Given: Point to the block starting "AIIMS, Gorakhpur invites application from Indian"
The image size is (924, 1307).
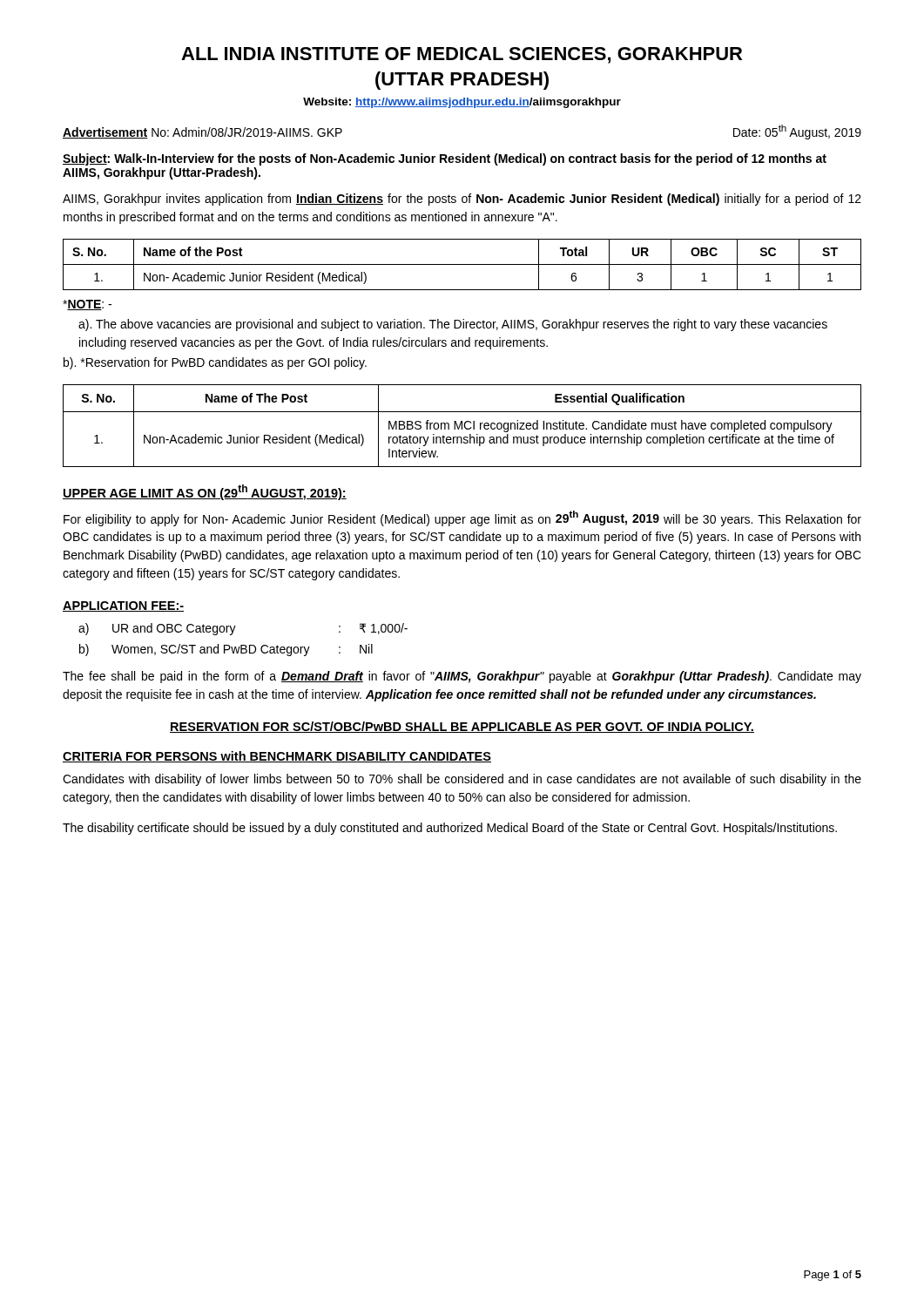Looking at the screenshot, I should (x=462, y=208).
